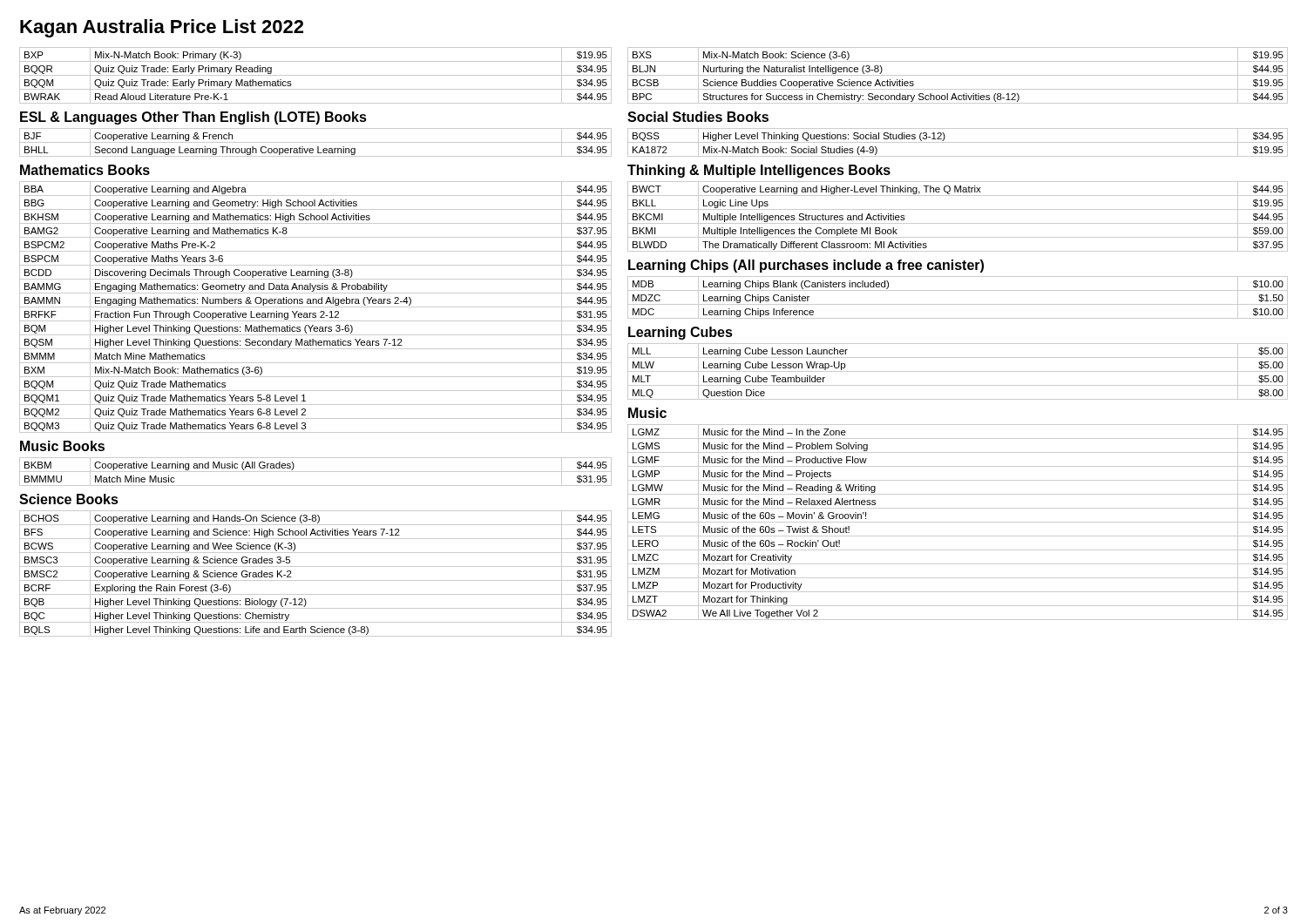
Task: Click on the region starting "Thinking & Multiple Intelligences Books"
Action: click(x=759, y=170)
